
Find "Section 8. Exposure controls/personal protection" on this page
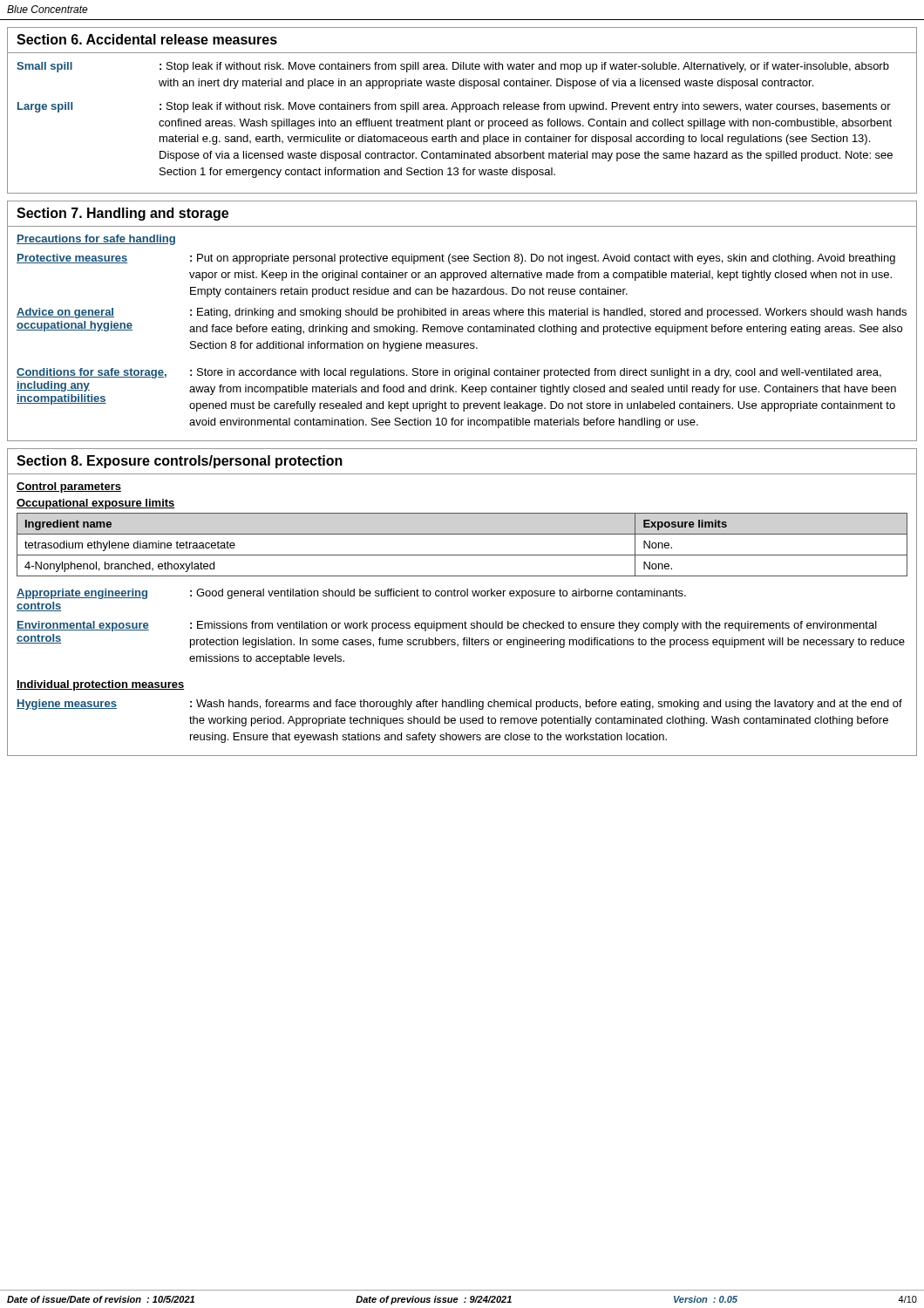tap(180, 461)
